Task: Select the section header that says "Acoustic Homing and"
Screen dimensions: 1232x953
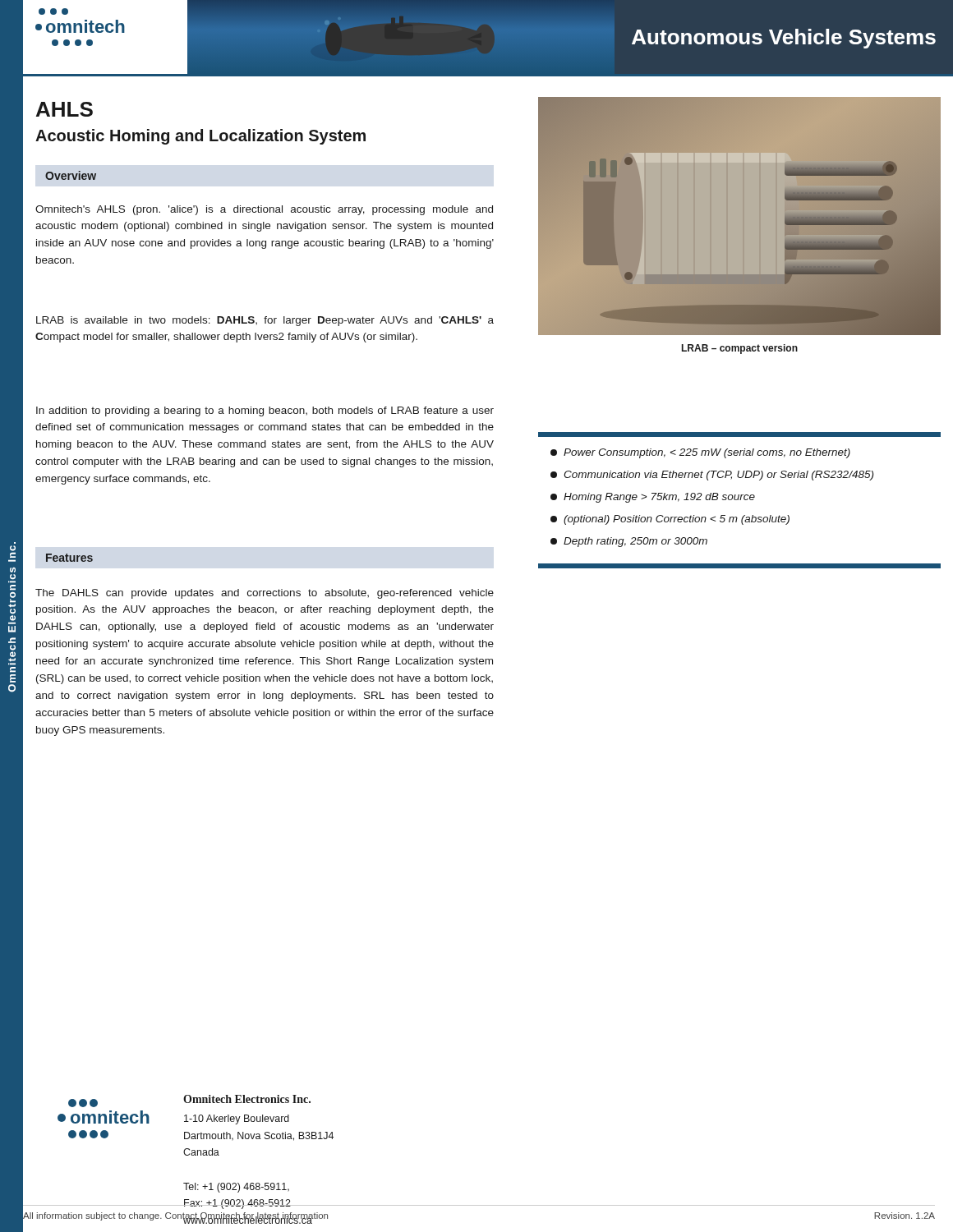Action: 201,136
